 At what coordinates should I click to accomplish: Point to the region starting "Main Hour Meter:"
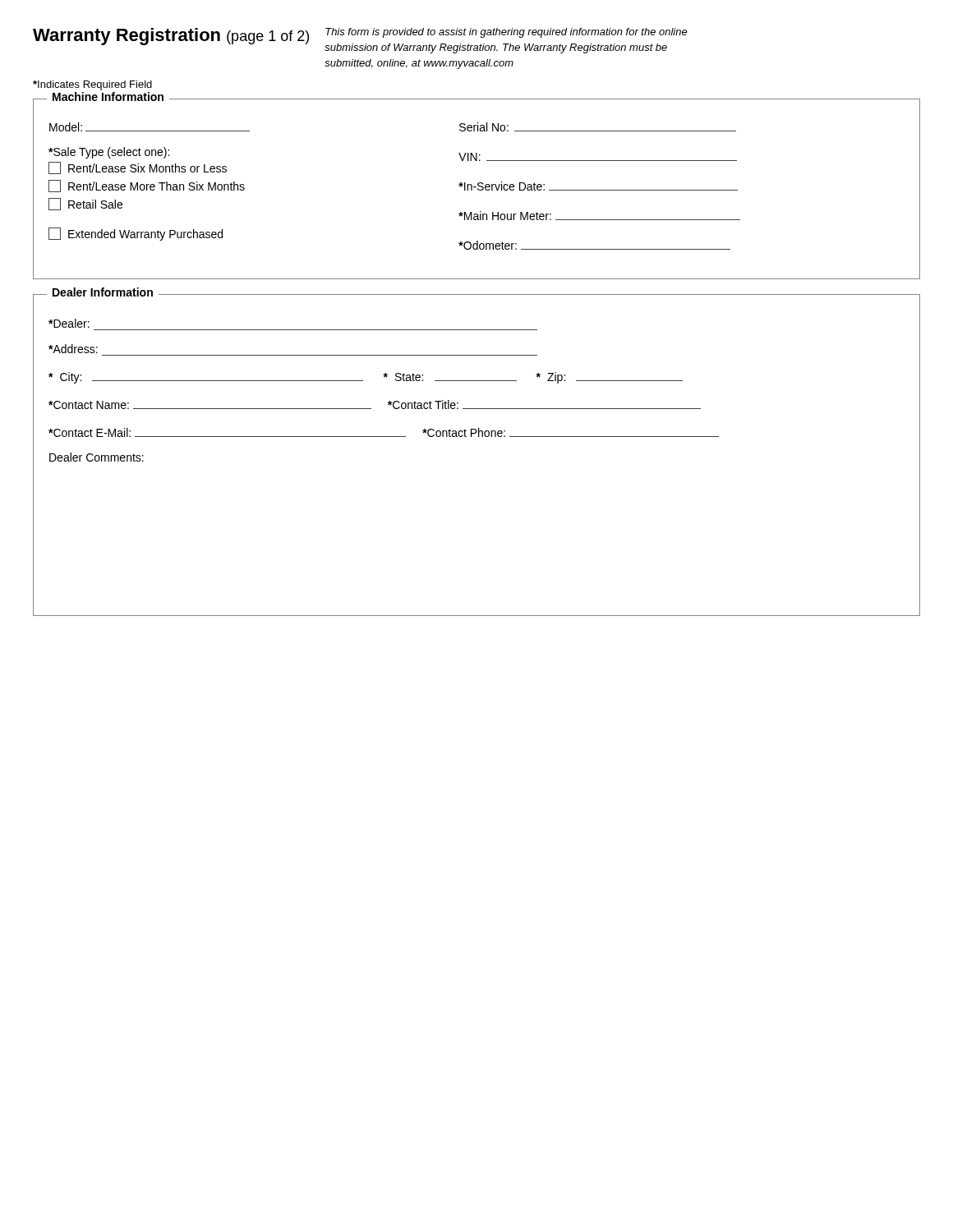(599, 214)
